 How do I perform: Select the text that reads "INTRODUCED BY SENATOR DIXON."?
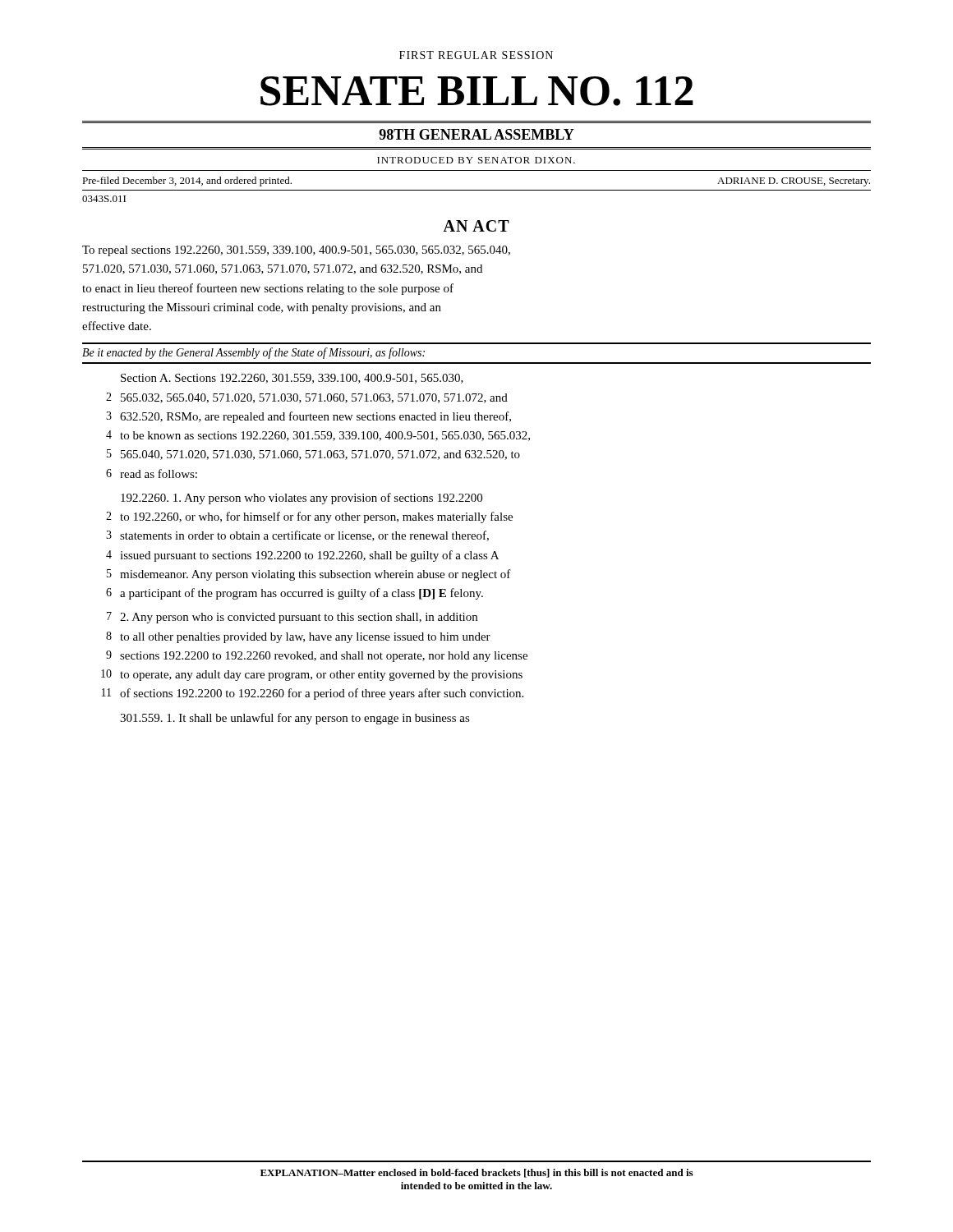tap(476, 160)
